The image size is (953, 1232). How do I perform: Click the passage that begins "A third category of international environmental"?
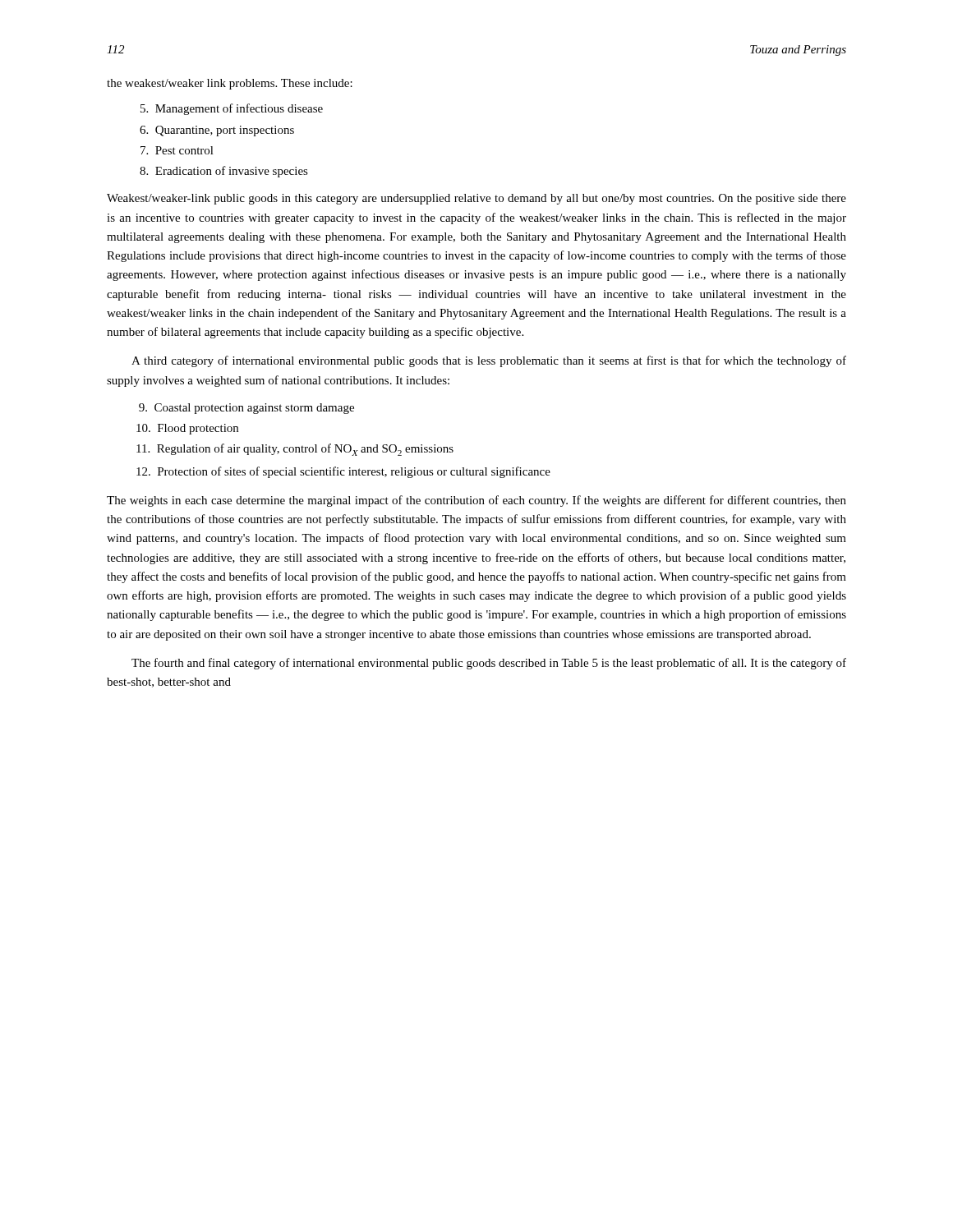point(476,370)
